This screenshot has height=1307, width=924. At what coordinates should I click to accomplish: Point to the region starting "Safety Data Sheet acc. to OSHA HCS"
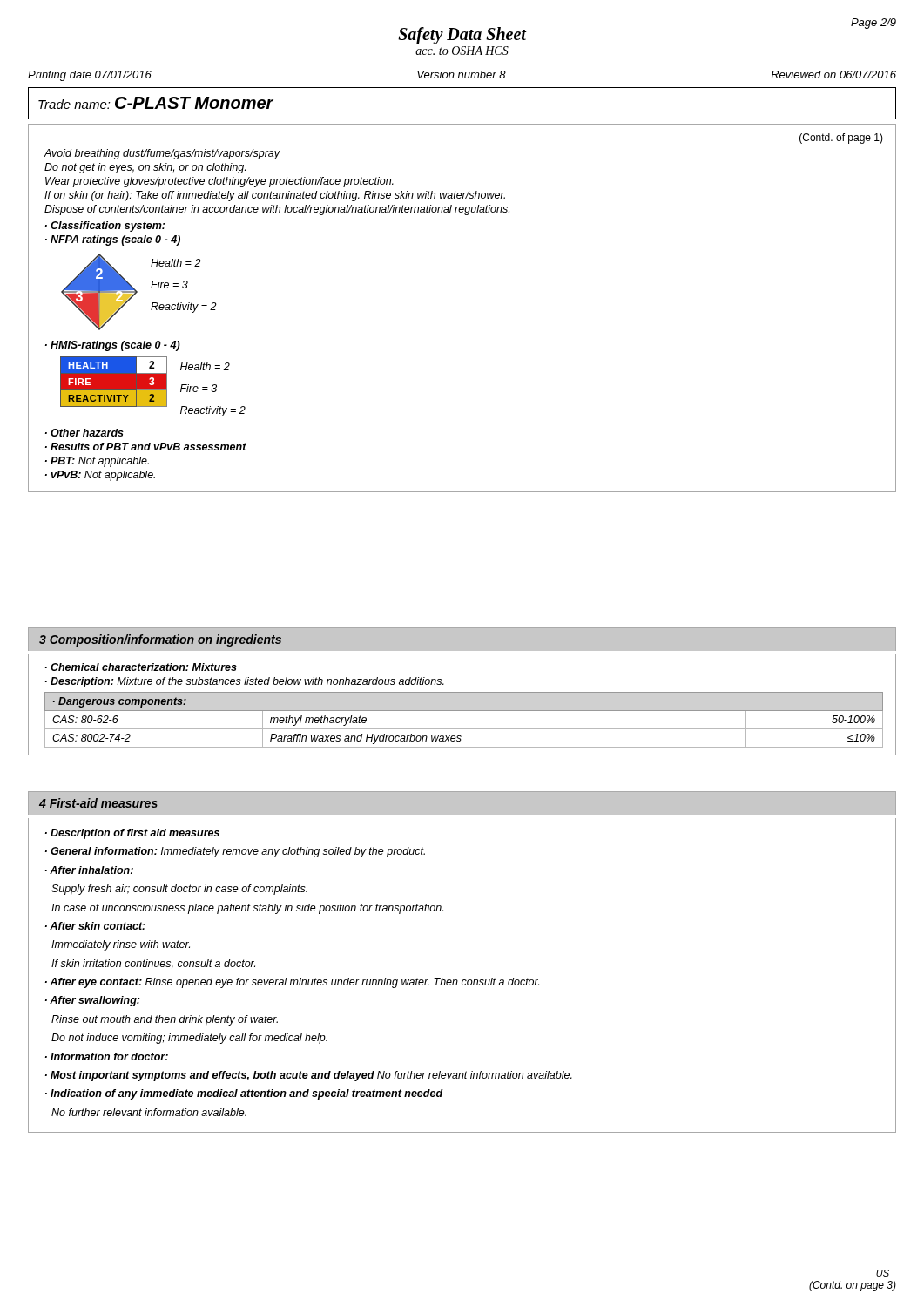click(462, 41)
